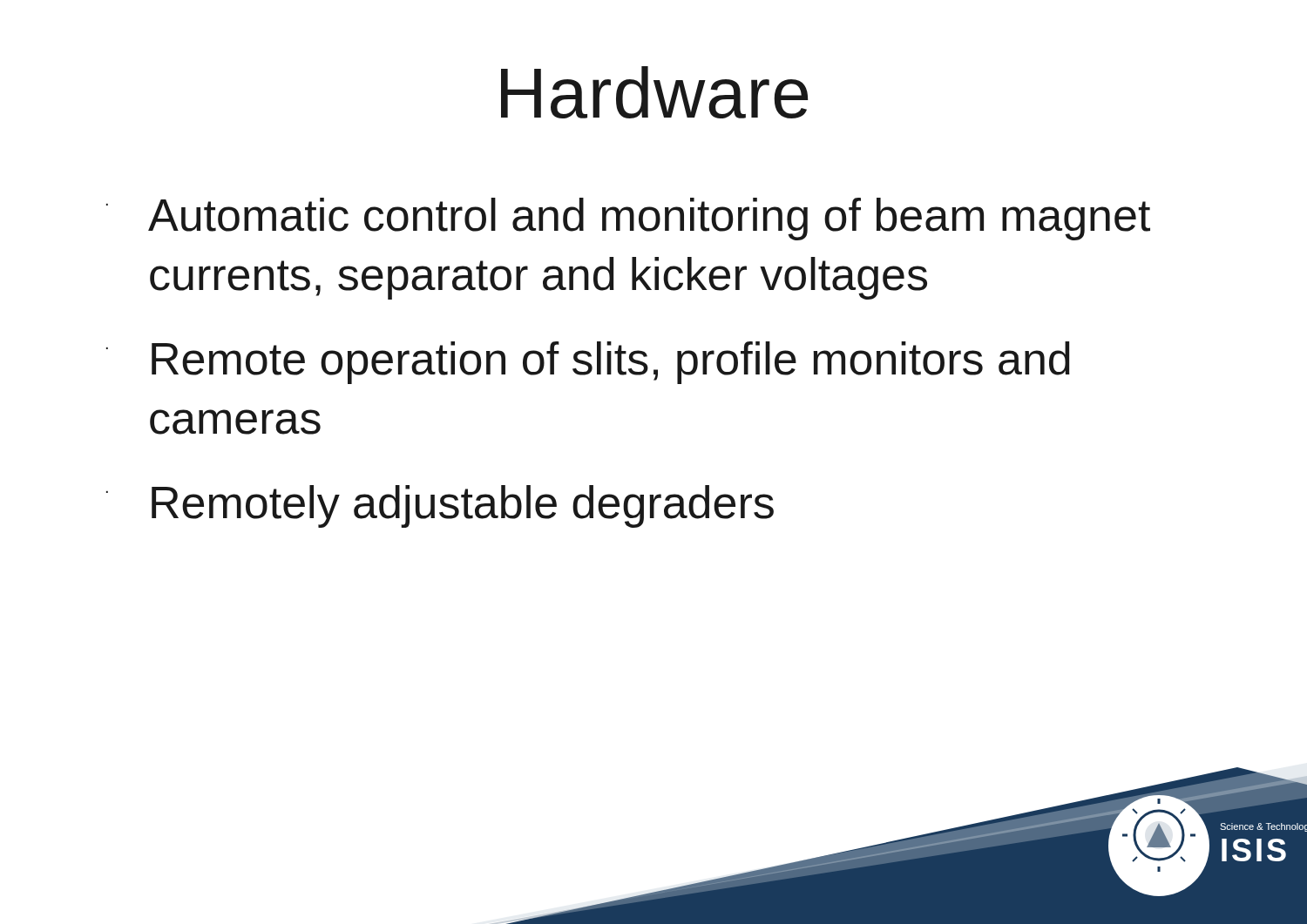Find the illustration
Image resolution: width=1307 pixels, height=924 pixels.
654,828
